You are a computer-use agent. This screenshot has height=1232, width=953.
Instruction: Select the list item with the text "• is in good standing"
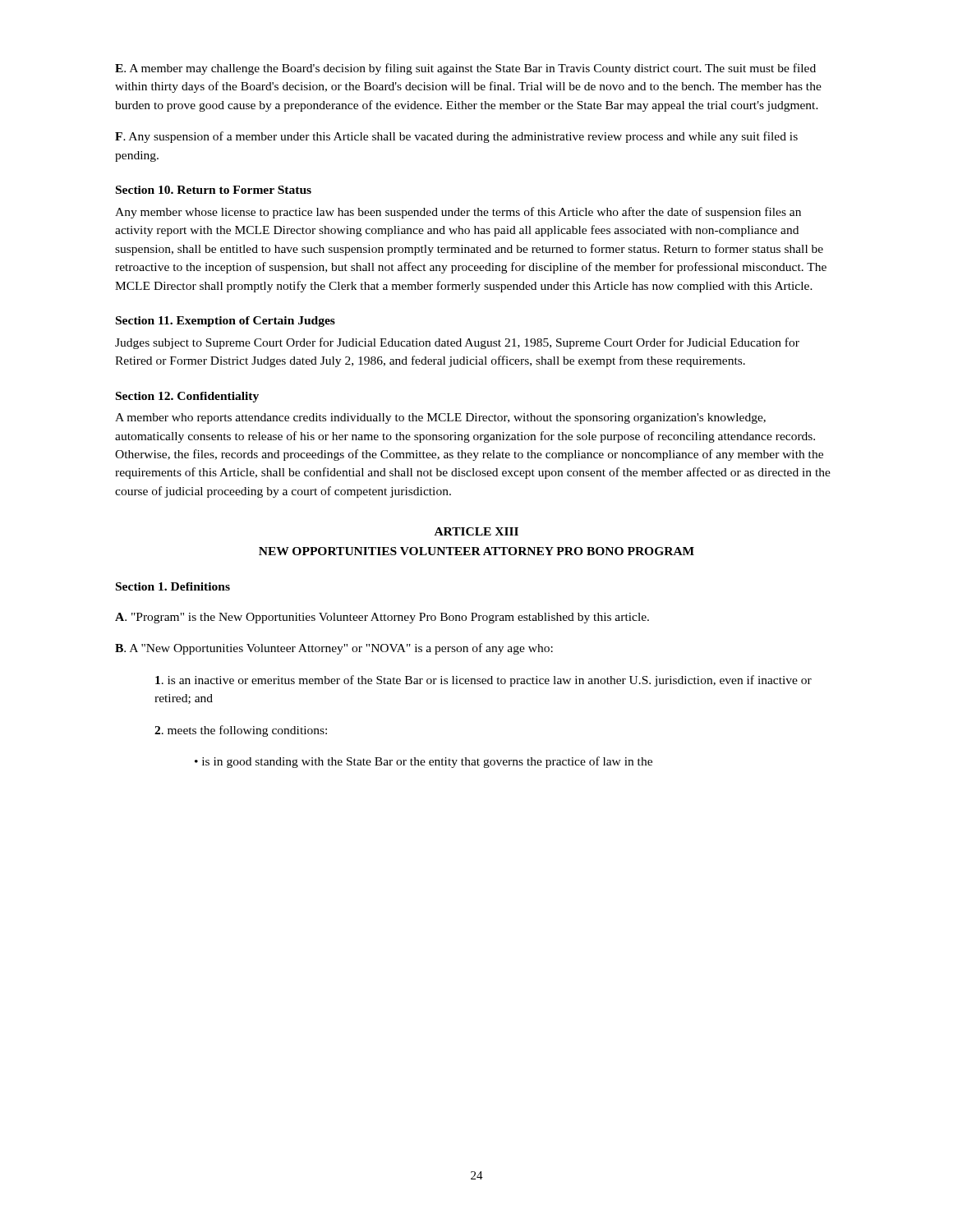pos(423,761)
